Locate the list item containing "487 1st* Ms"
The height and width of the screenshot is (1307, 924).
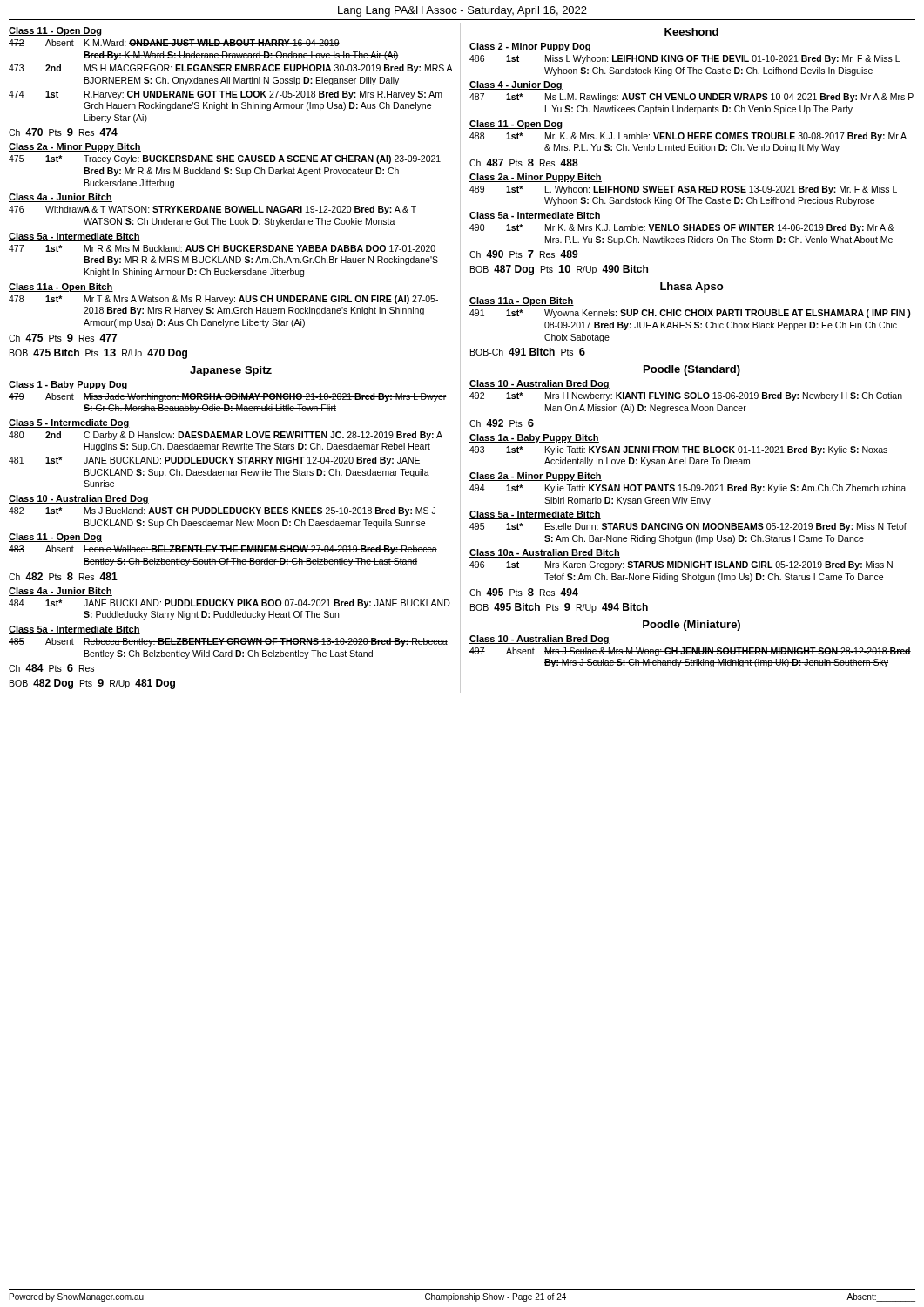[691, 104]
